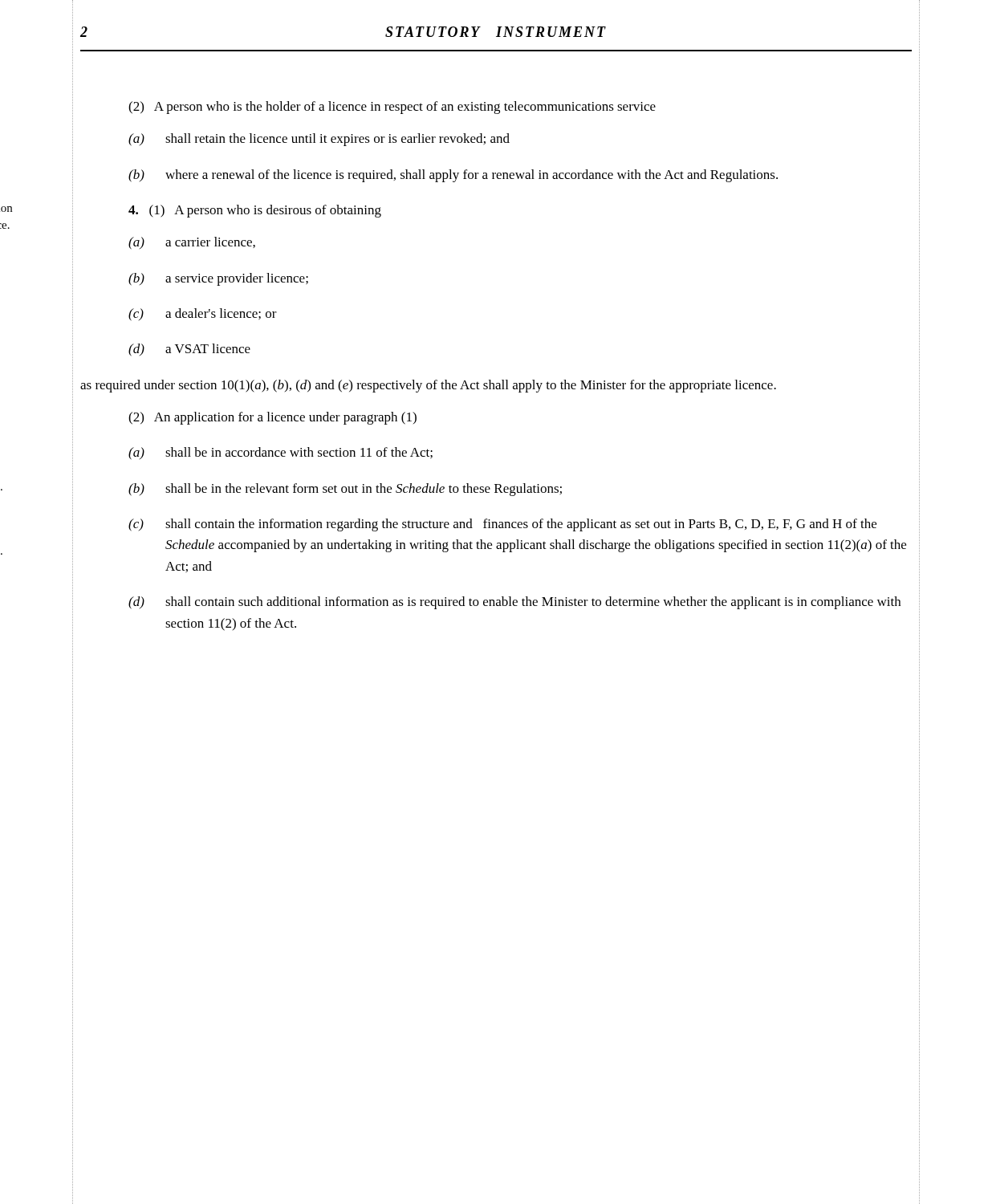Locate the list item that reads "(a) shall be in"

(x=281, y=454)
